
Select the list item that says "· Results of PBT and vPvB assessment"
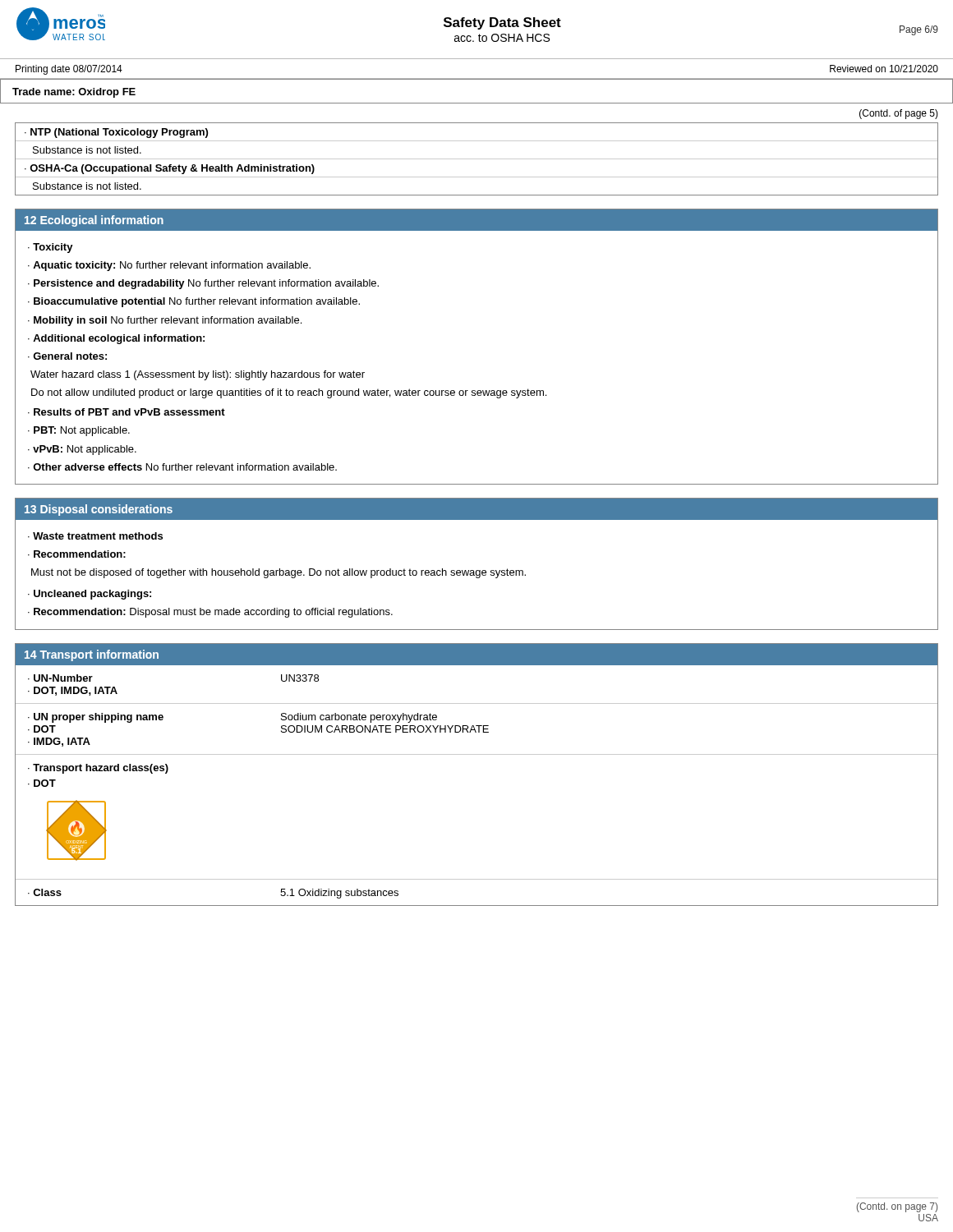point(126,412)
